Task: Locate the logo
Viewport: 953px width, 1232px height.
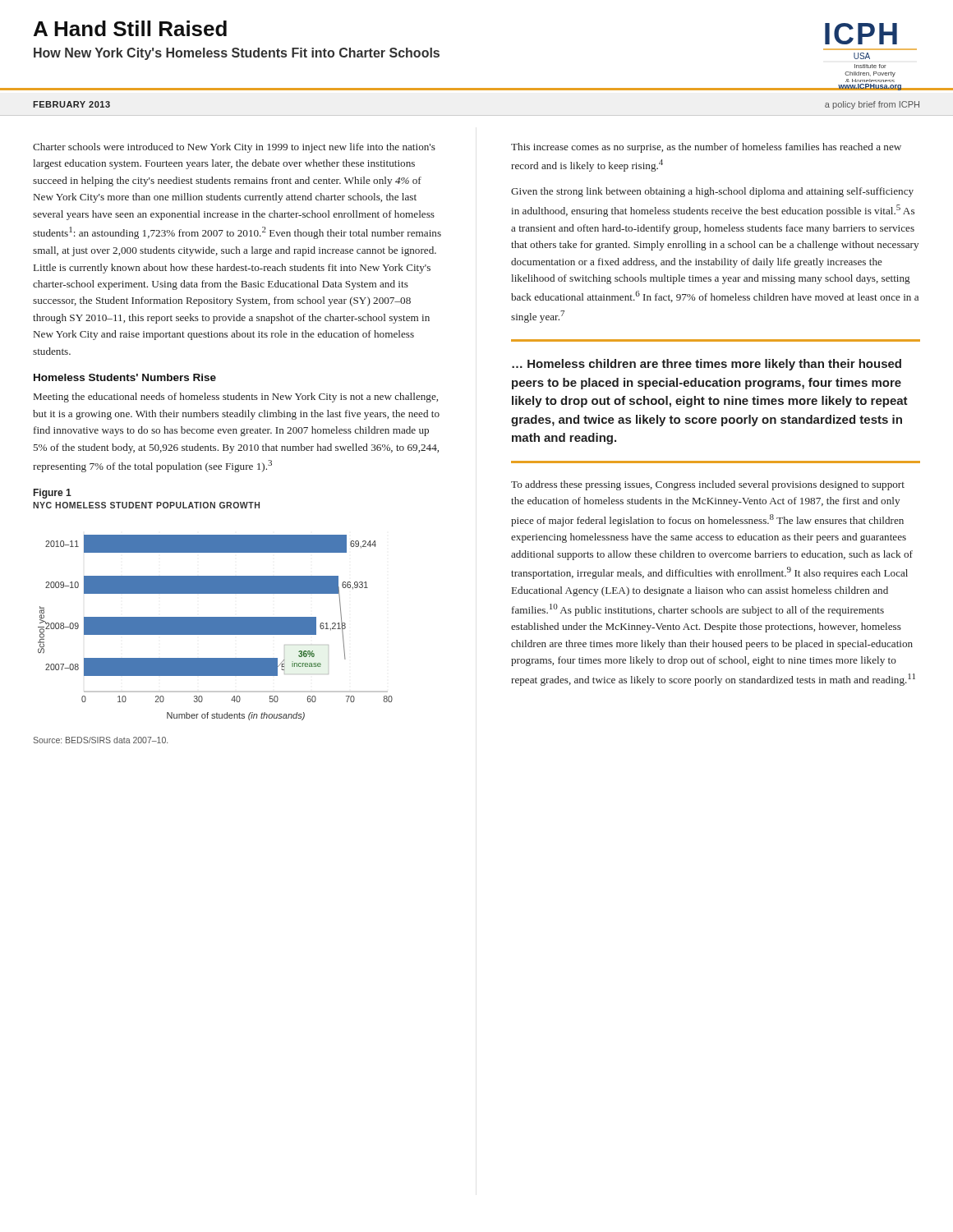Action: 870,49
